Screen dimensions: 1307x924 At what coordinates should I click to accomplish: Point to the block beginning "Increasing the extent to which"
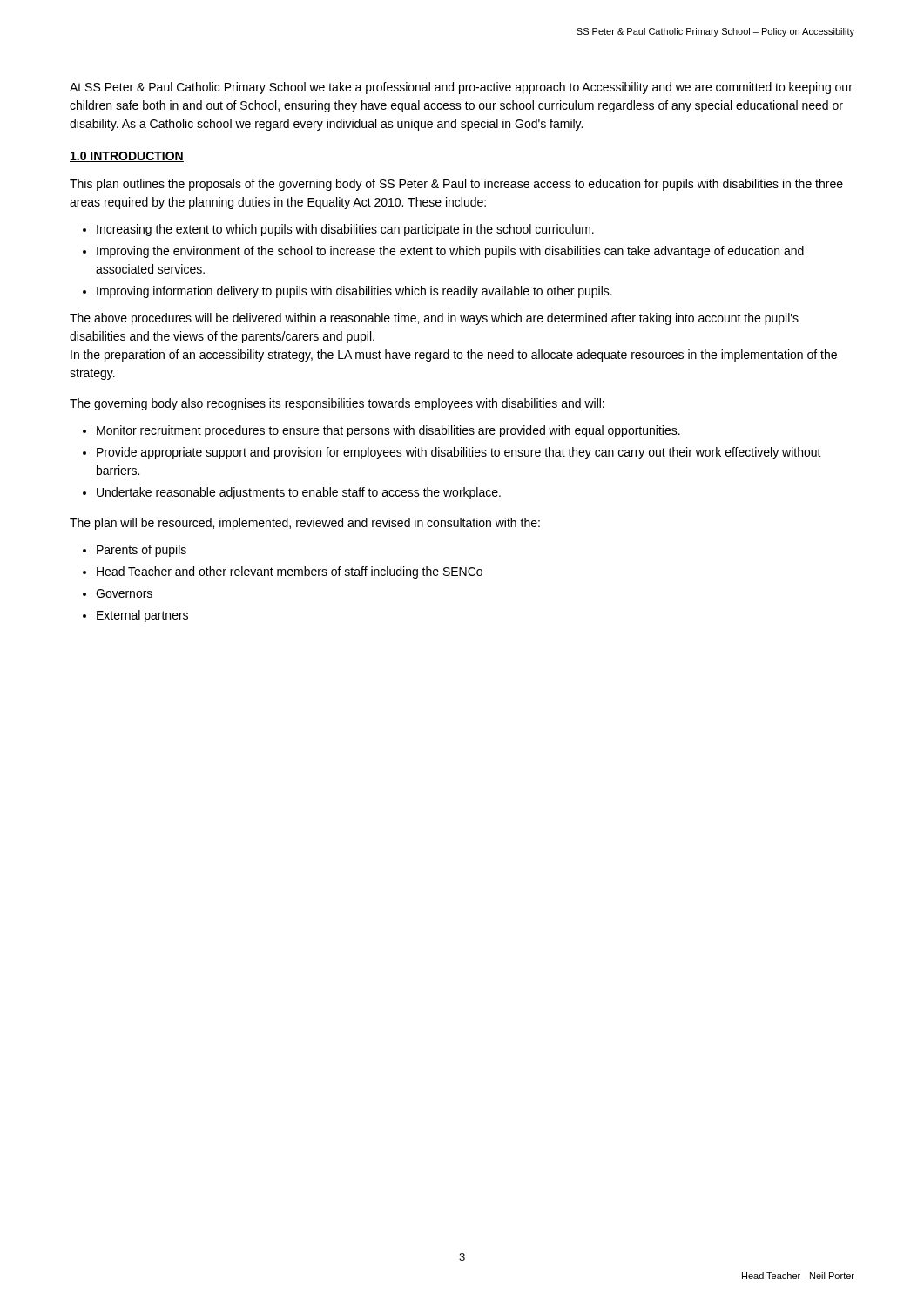[345, 229]
